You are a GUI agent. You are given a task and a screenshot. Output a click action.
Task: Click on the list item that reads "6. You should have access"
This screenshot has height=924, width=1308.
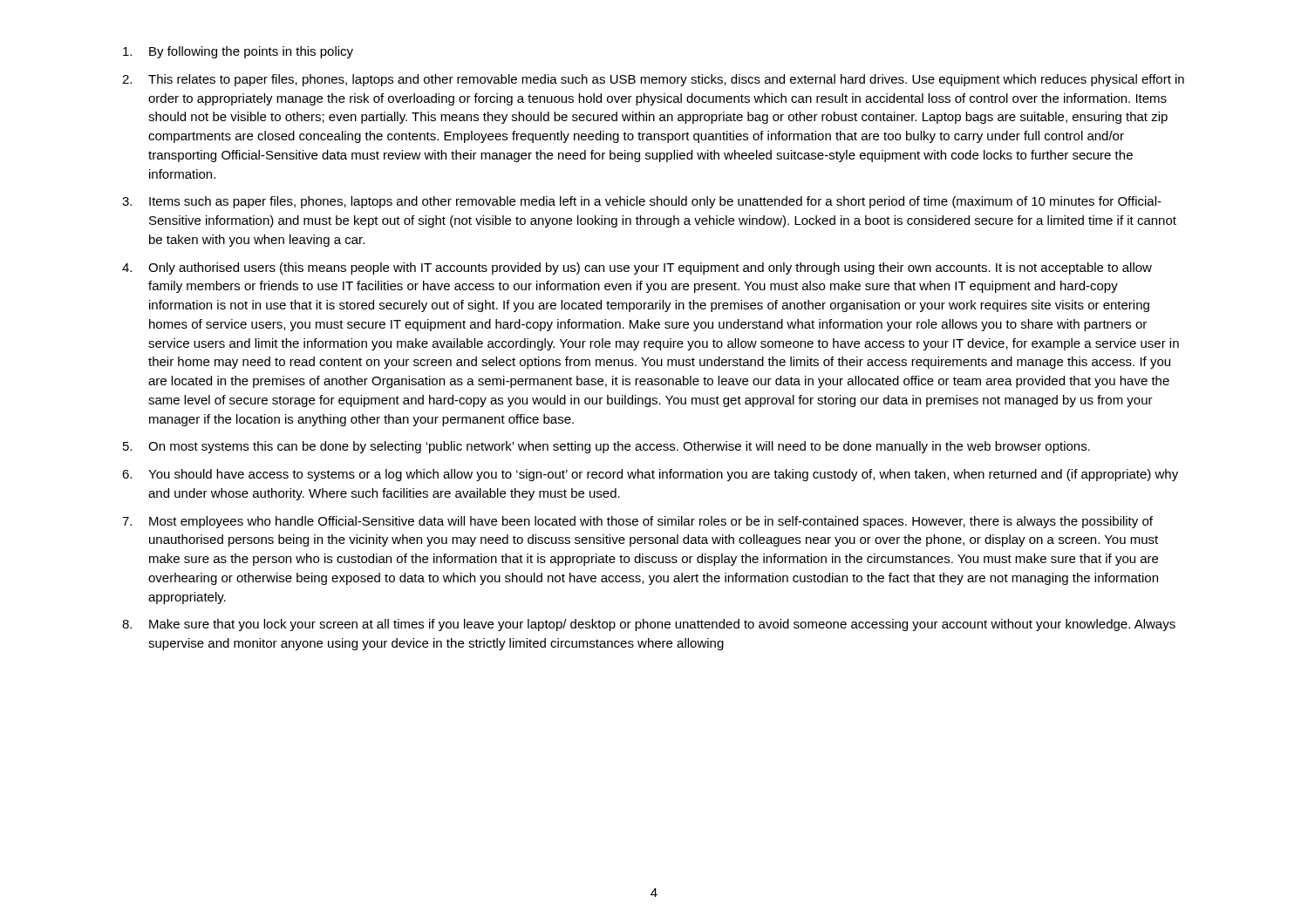coord(654,484)
